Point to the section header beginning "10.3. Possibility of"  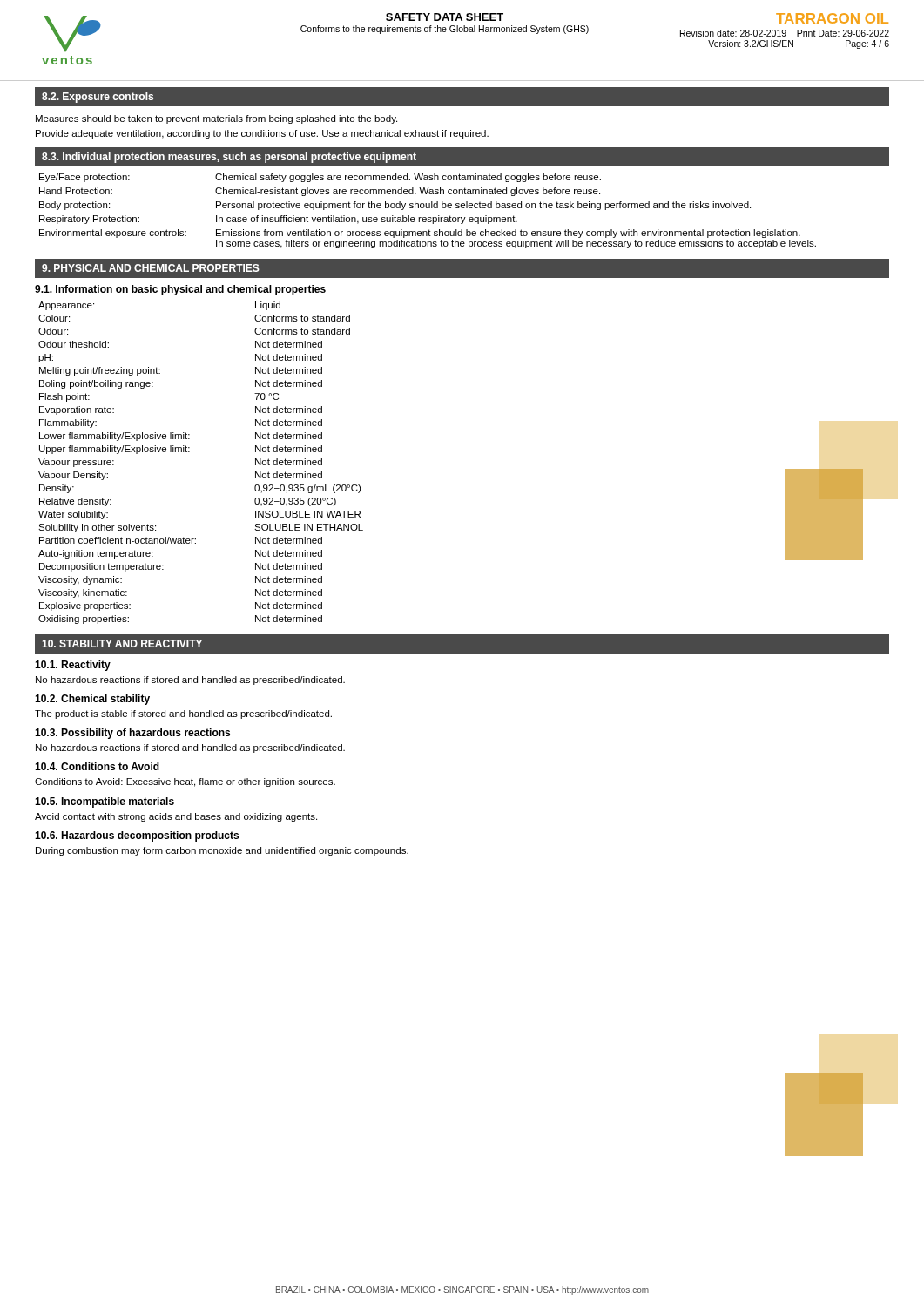point(133,733)
